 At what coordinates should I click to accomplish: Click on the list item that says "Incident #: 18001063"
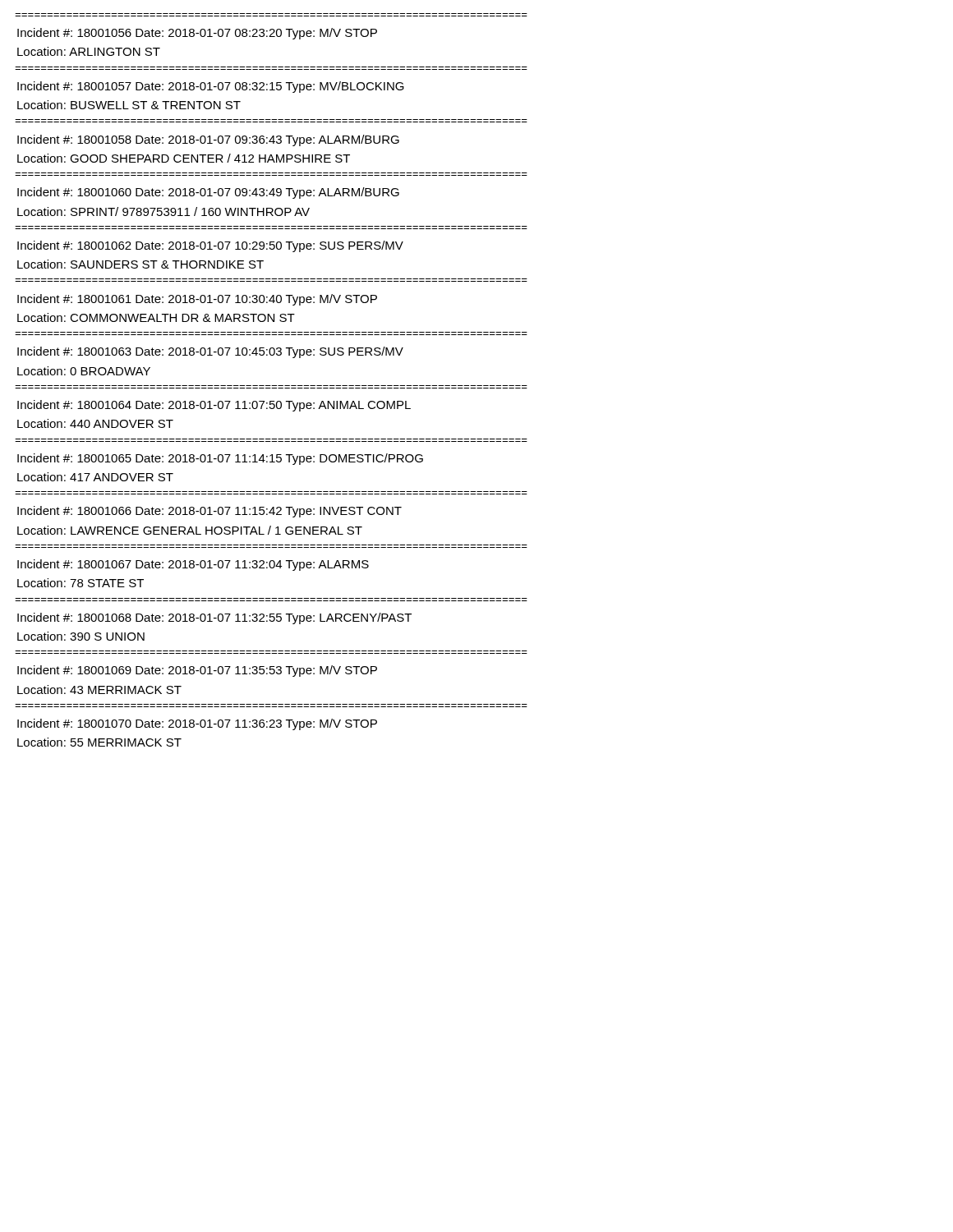pyautogui.click(x=210, y=361)
